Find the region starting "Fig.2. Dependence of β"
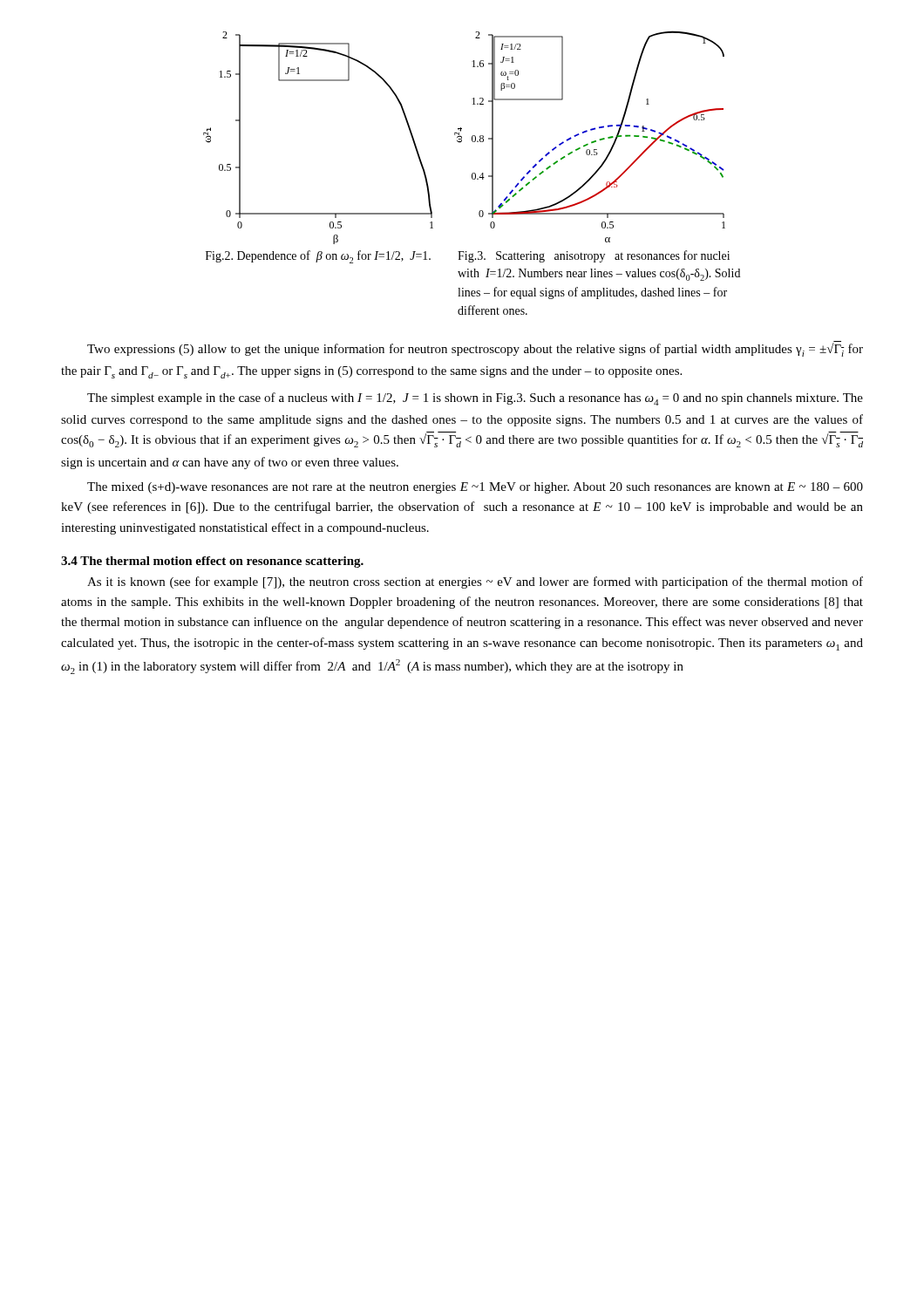This screenshot has width=924, height=1308. [x=318, y=257]
